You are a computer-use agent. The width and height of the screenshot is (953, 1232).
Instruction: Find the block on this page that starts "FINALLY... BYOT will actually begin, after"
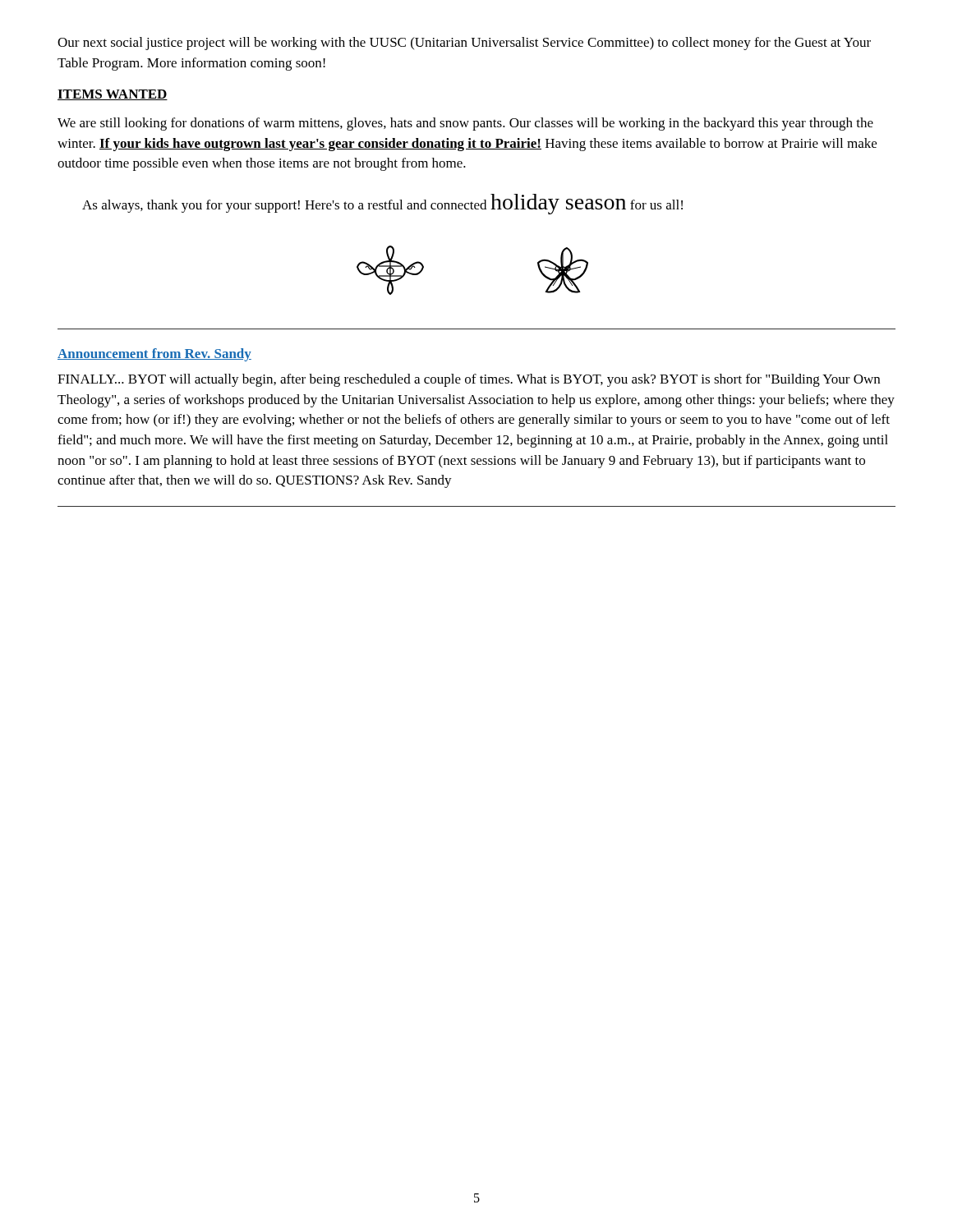click(476, 430)
